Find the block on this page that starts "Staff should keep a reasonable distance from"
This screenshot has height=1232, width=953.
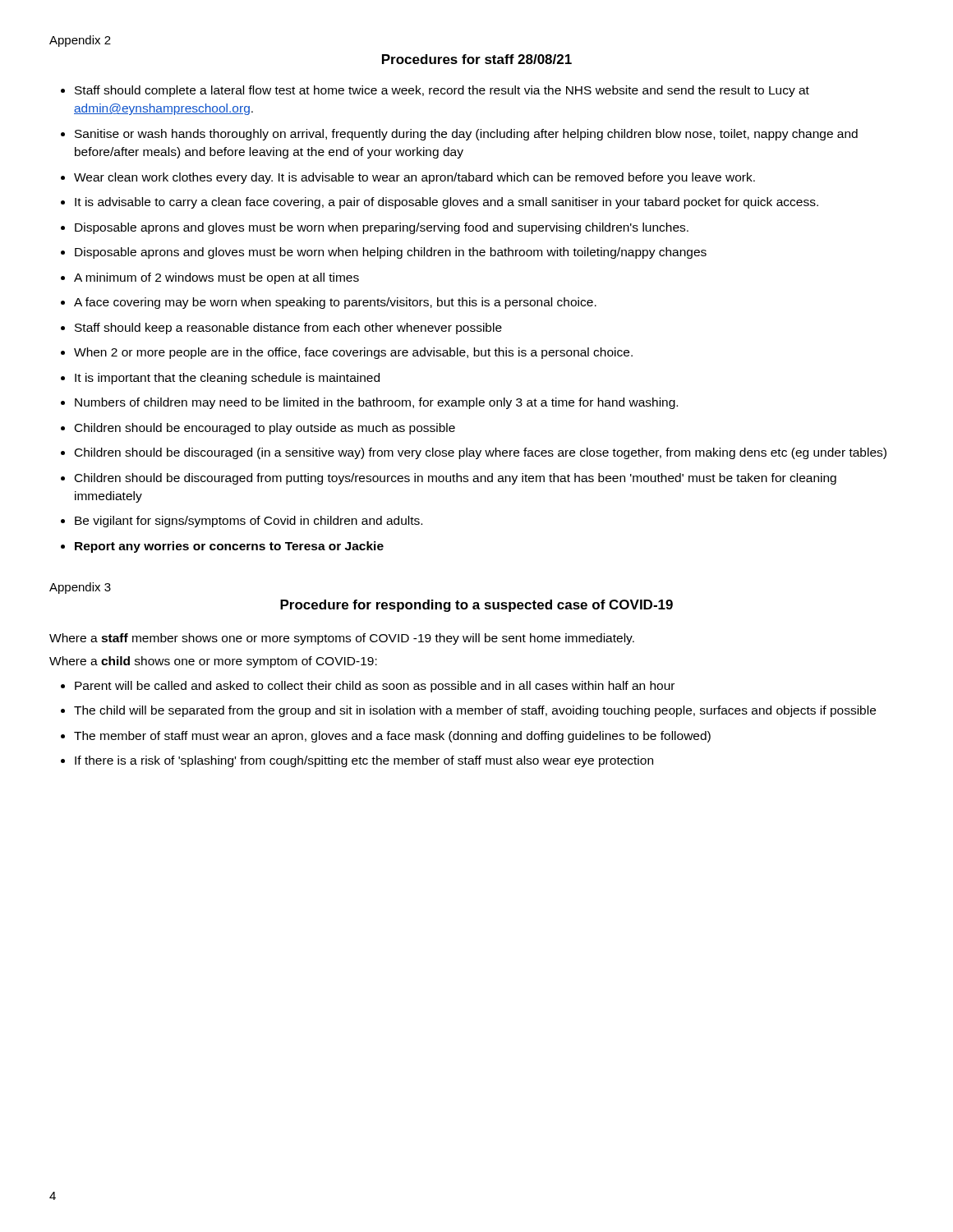click(288, 327)
